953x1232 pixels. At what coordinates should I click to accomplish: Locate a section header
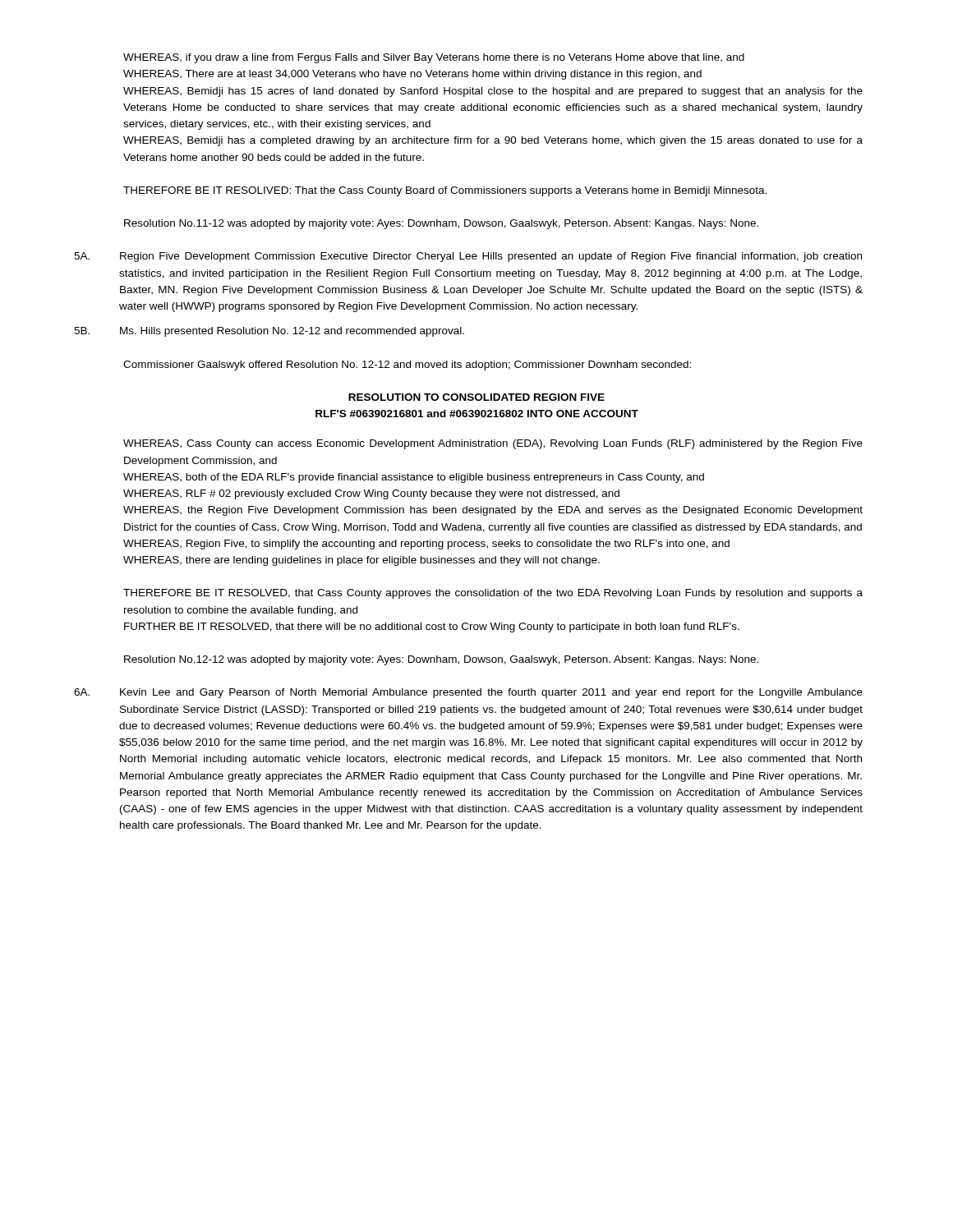pyautogui.click(x=476, y=405)
